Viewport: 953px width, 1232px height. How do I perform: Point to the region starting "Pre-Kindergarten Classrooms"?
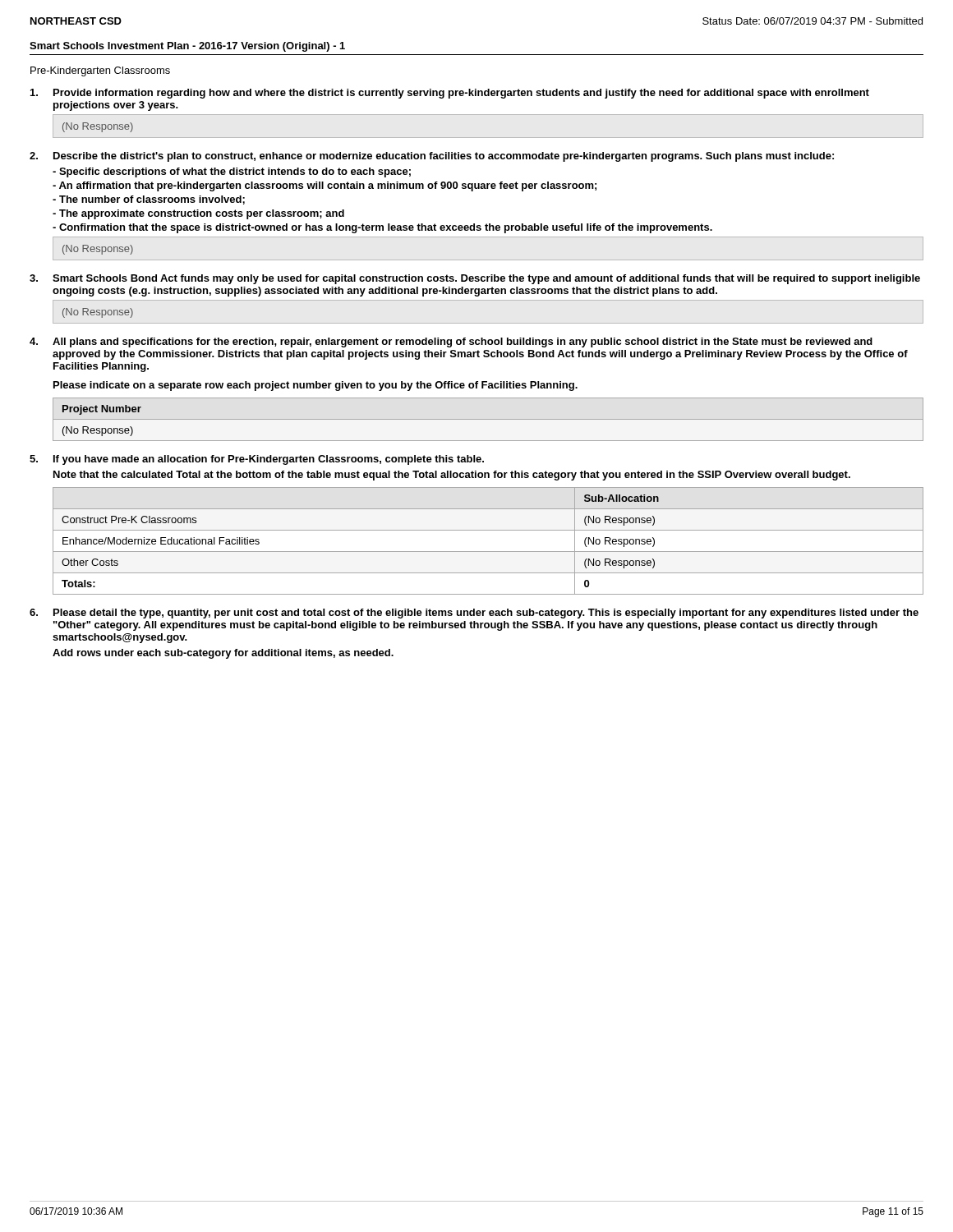[x=100, y=70]
